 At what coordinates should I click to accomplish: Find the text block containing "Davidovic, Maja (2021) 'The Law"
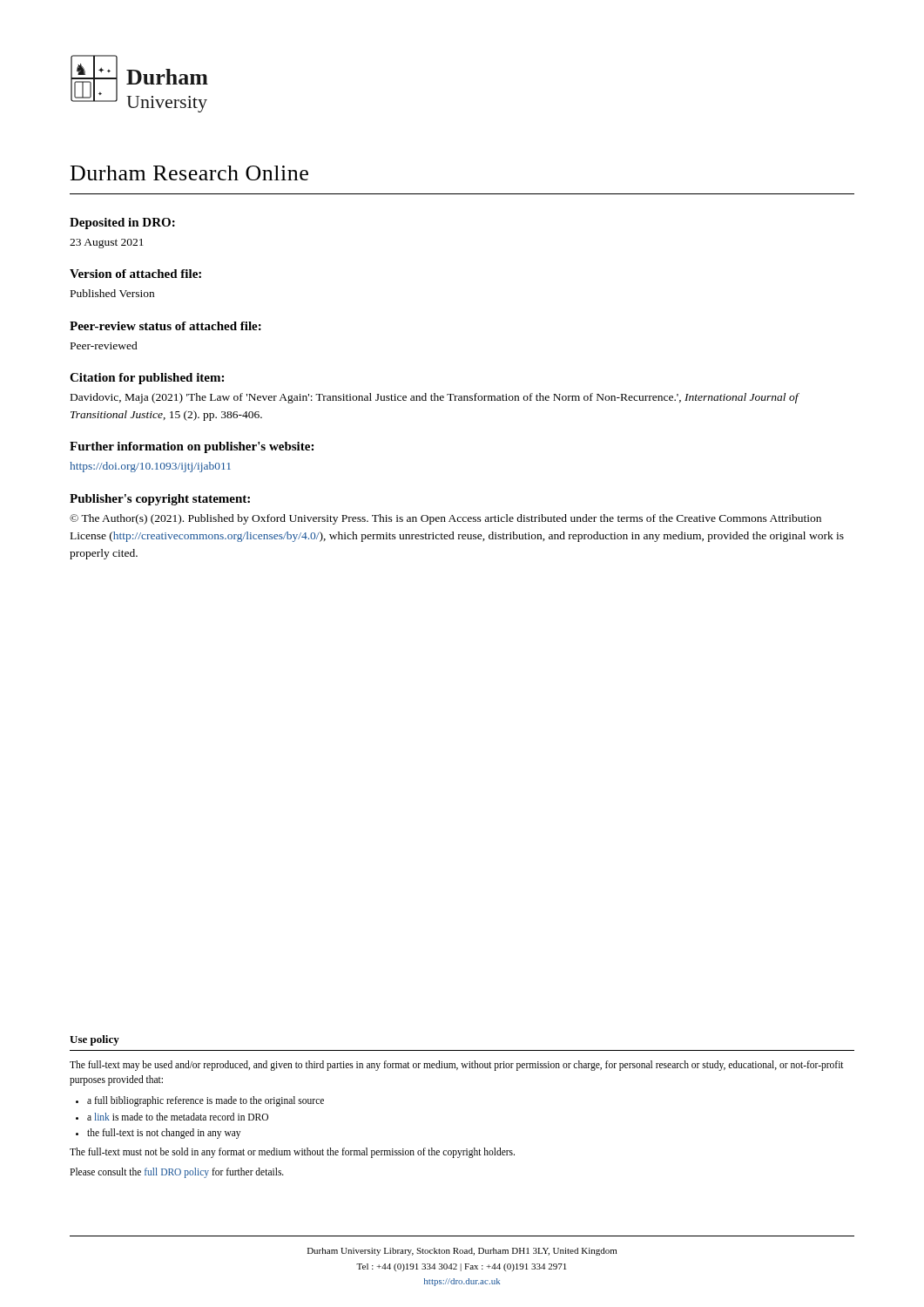tap(434, 405)
